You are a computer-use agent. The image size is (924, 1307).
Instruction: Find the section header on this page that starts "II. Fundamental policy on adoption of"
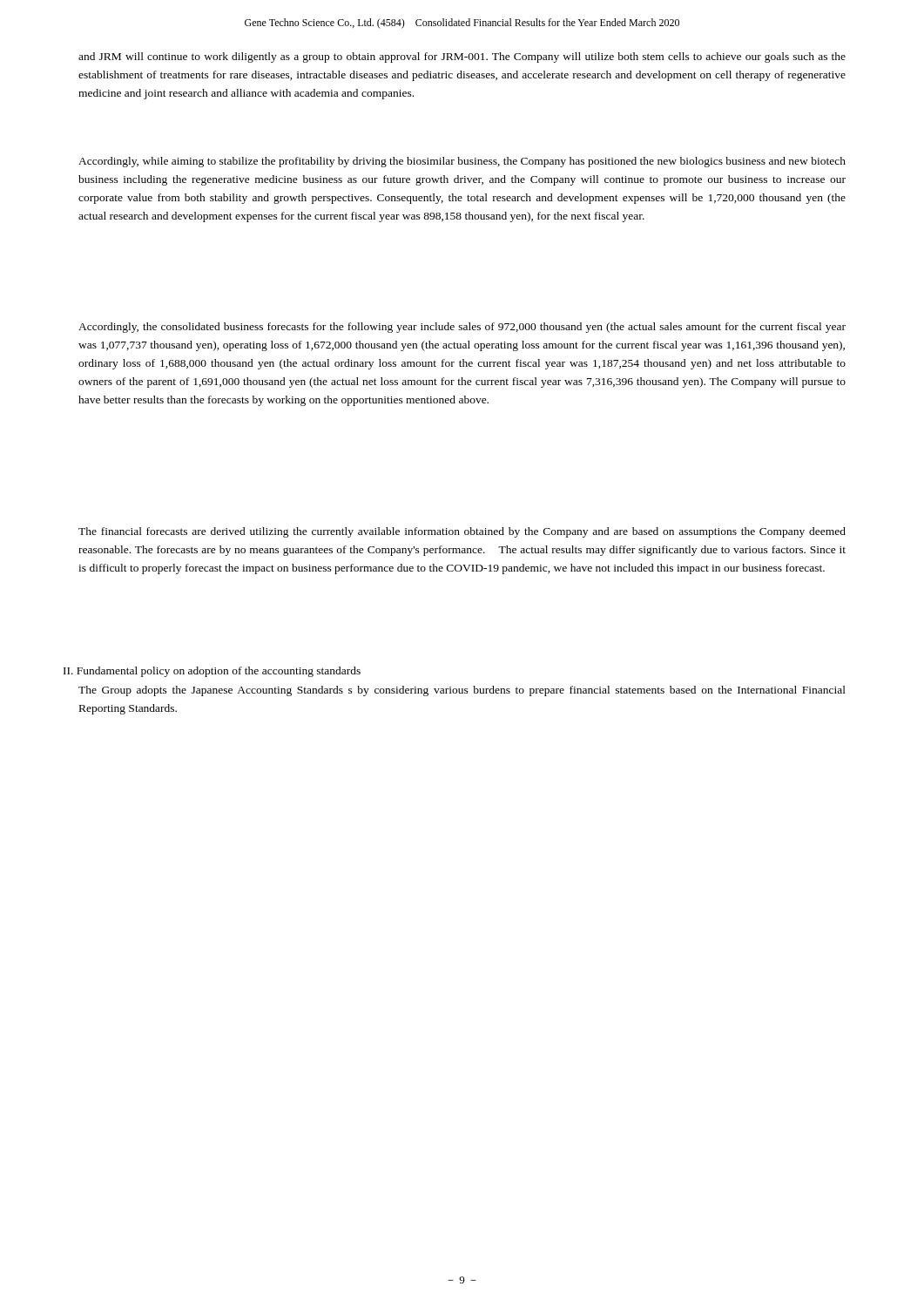coord(212,670)
